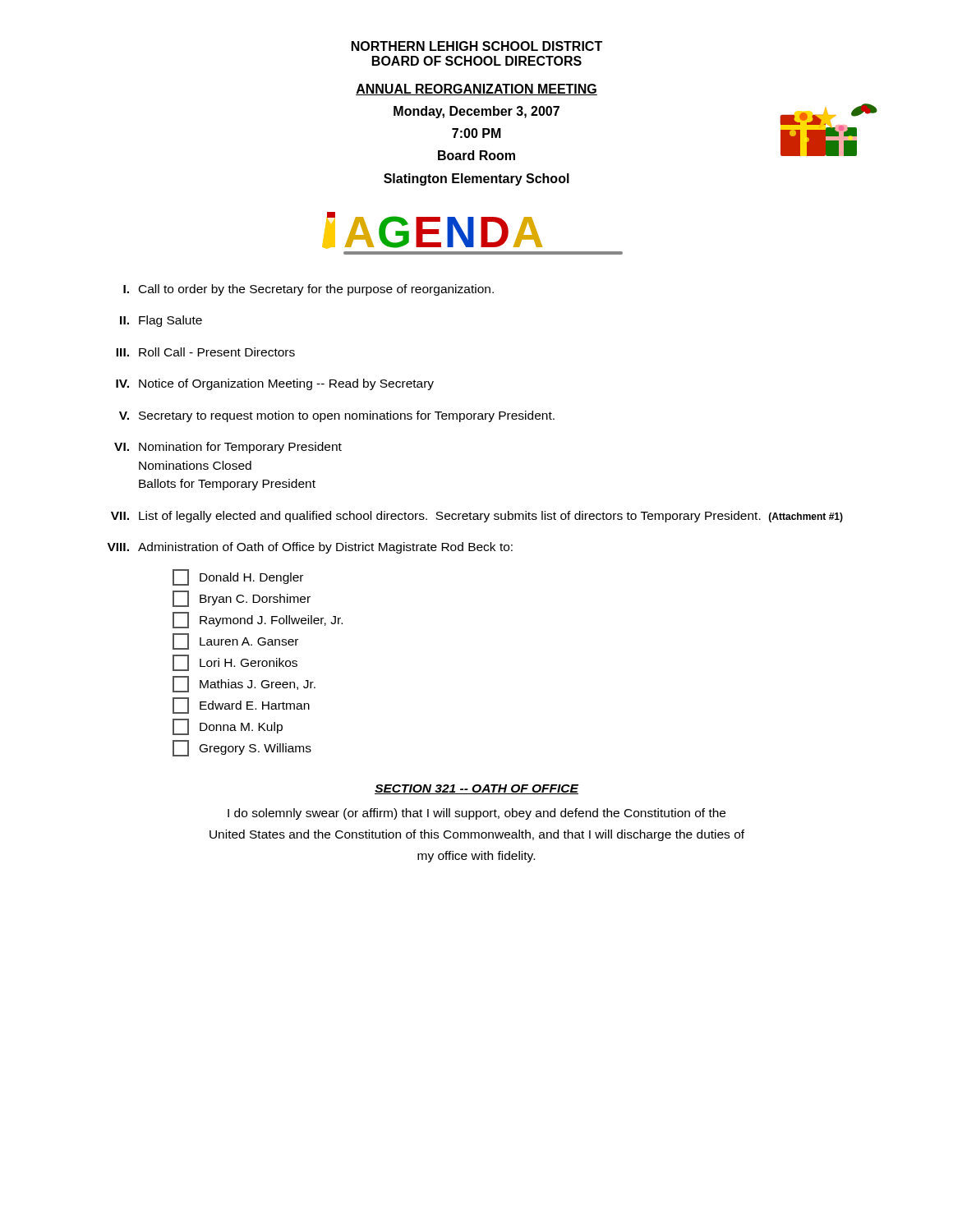This screenshot has width=953, height=1232.
Task: Locate the text block starting "Raymond J. Follweiler, Jr."
Action: point(258,620)
